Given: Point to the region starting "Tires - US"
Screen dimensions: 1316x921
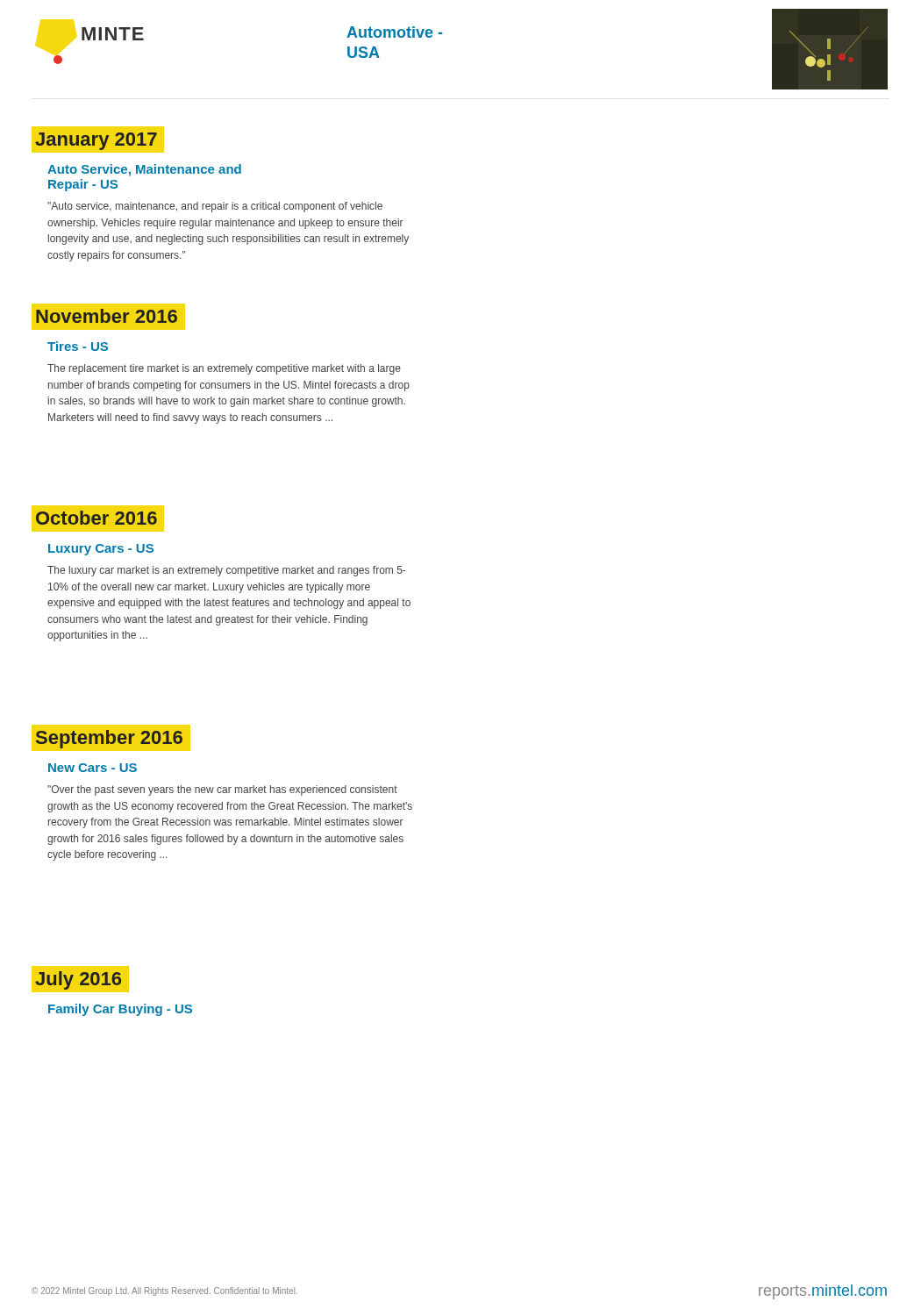Looking at the screenshot, I should [78, 346].
